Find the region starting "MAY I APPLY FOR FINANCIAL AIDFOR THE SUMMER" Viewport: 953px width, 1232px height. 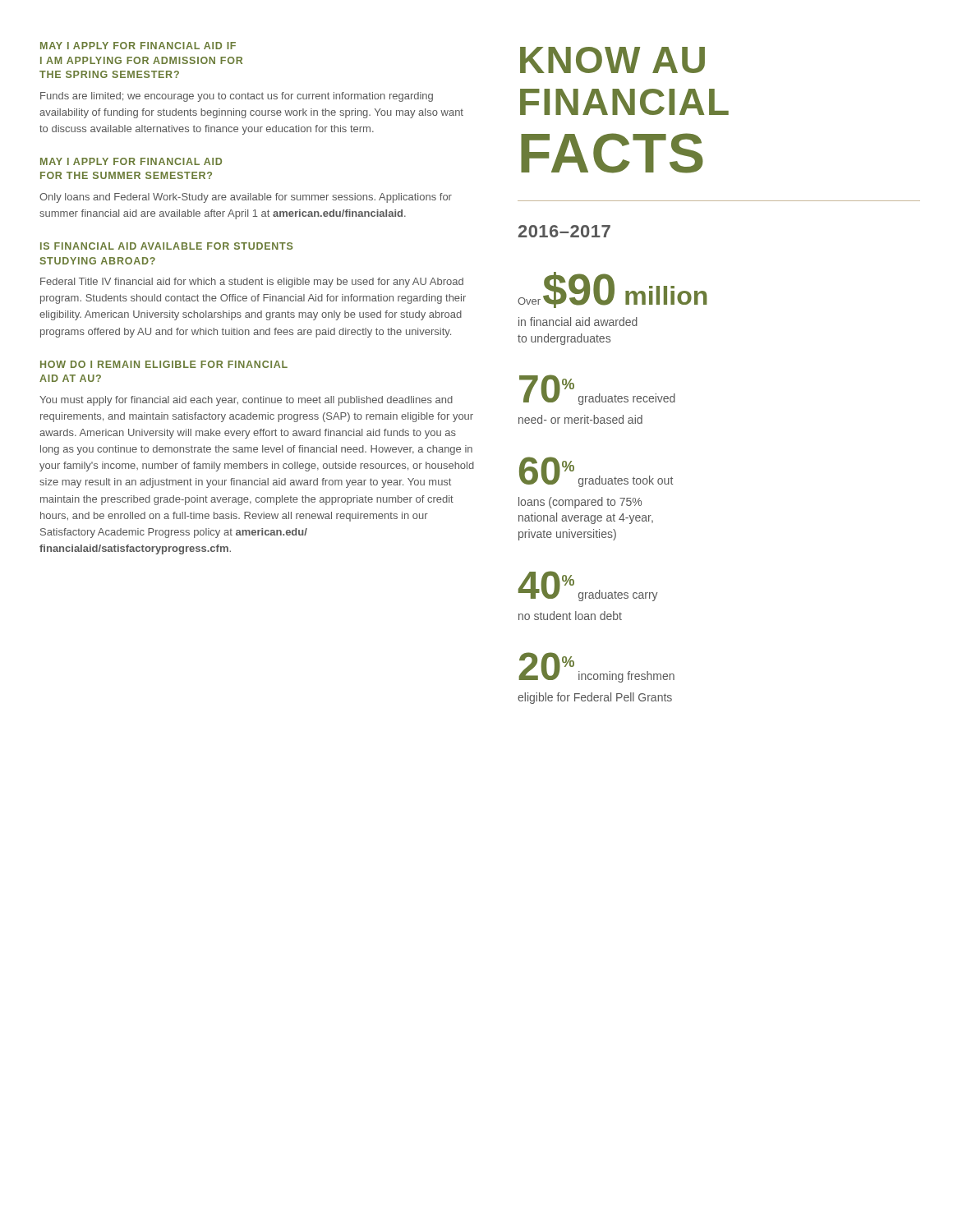tap(131, 161)
